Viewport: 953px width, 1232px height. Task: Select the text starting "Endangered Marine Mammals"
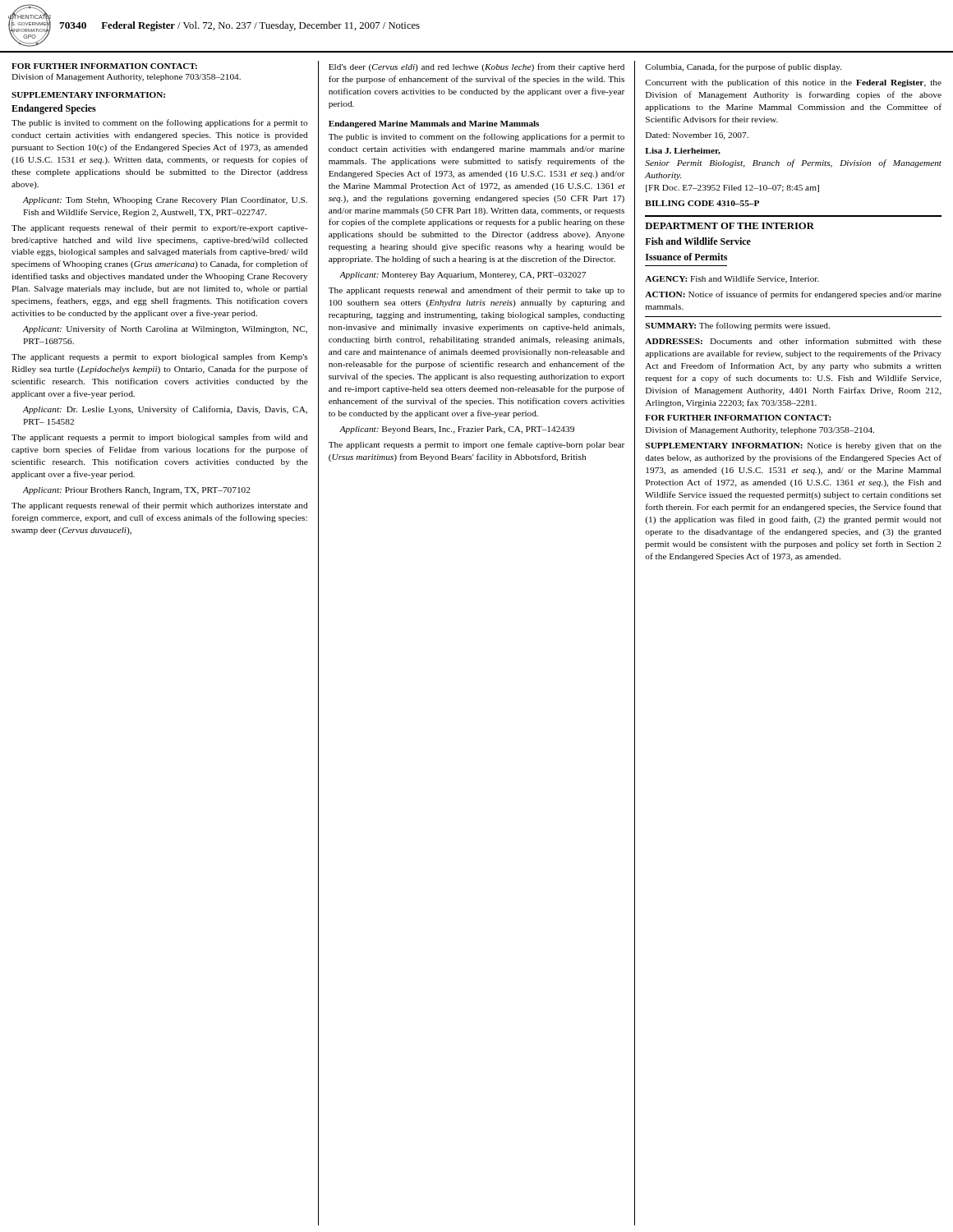click(x=434, y=123)
